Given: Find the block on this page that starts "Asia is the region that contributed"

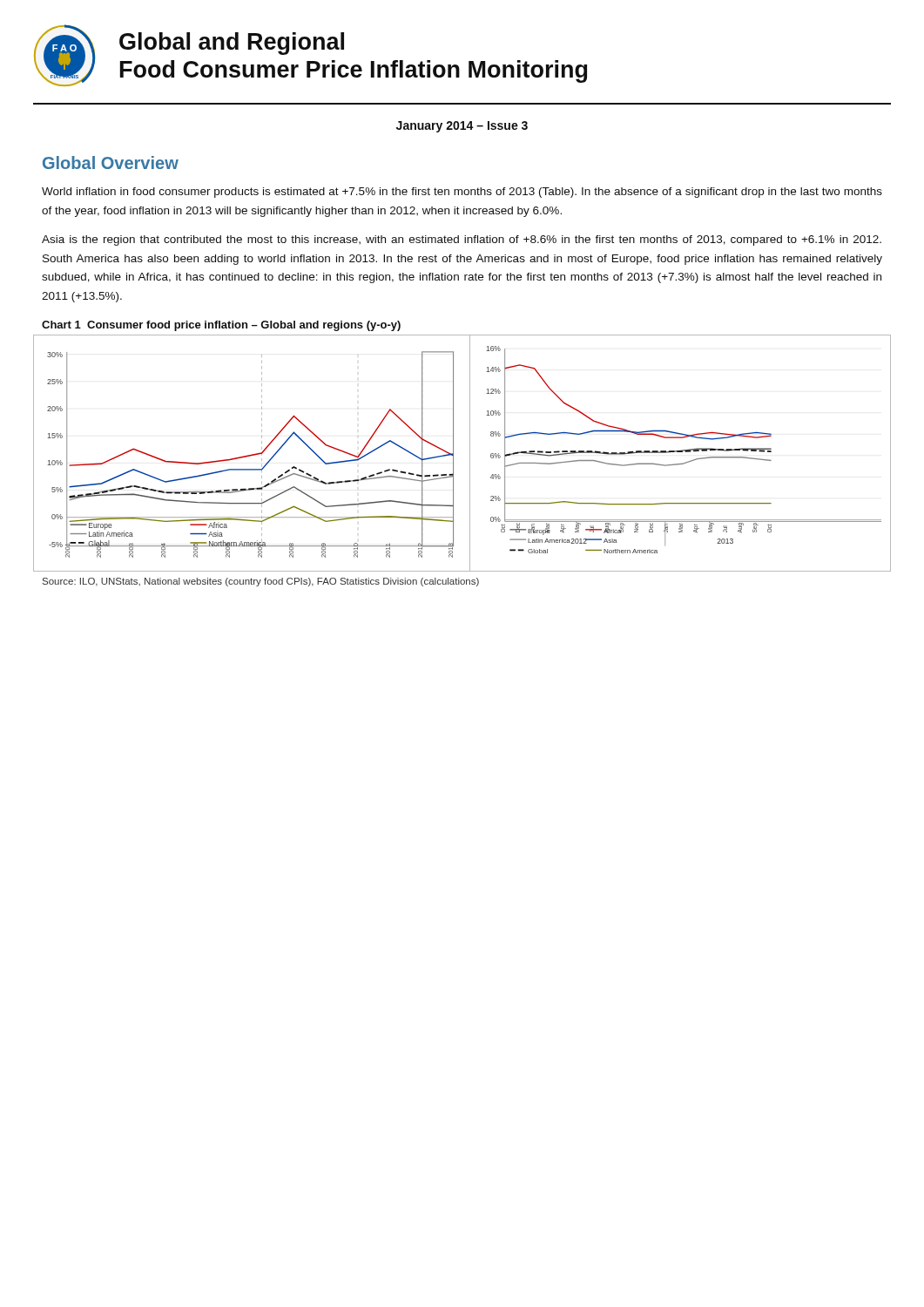Looking at the screenshot, I should (x=462, y=268).
